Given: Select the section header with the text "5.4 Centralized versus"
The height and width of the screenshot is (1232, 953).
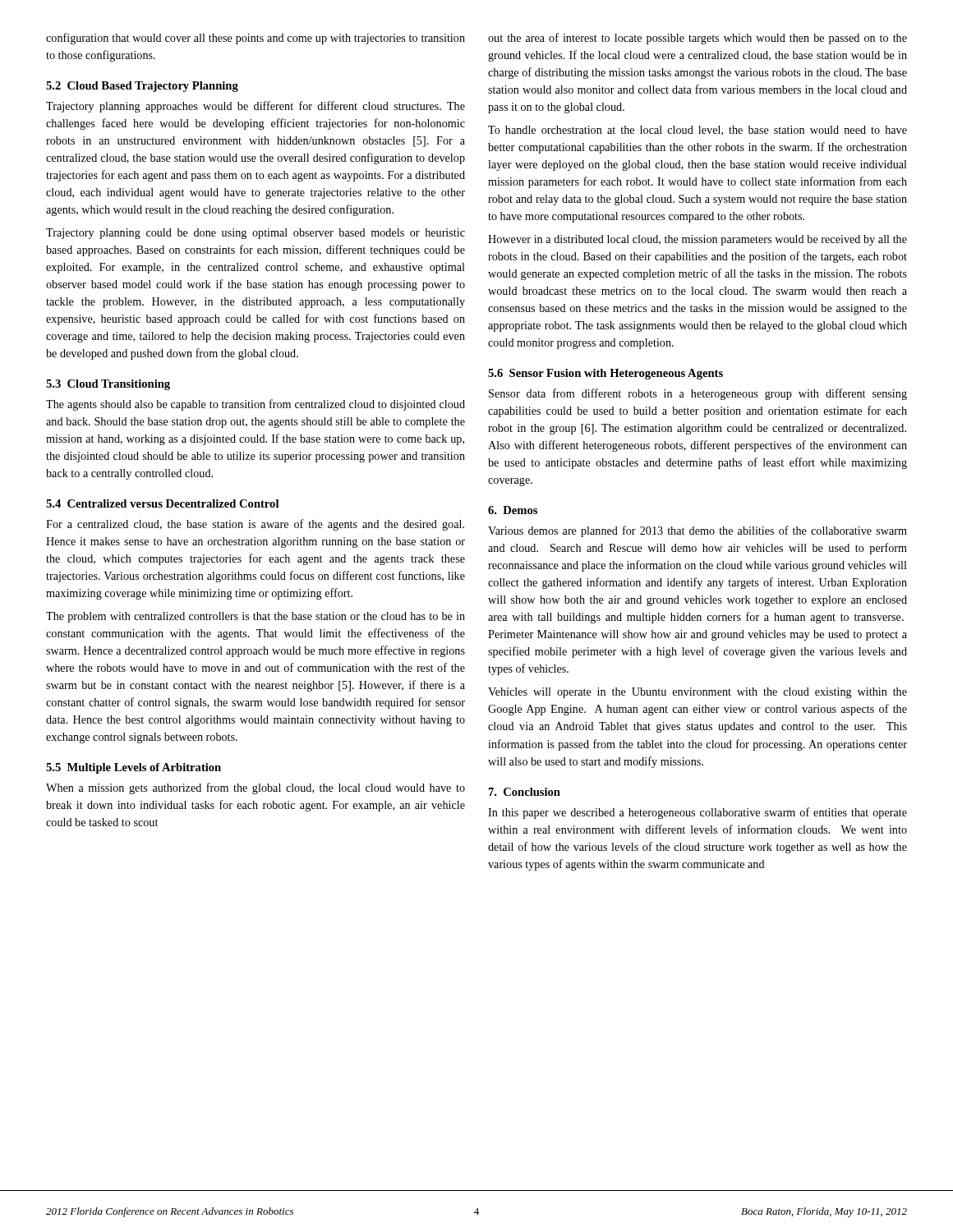Looking at the screenshot, I should 162,504.
